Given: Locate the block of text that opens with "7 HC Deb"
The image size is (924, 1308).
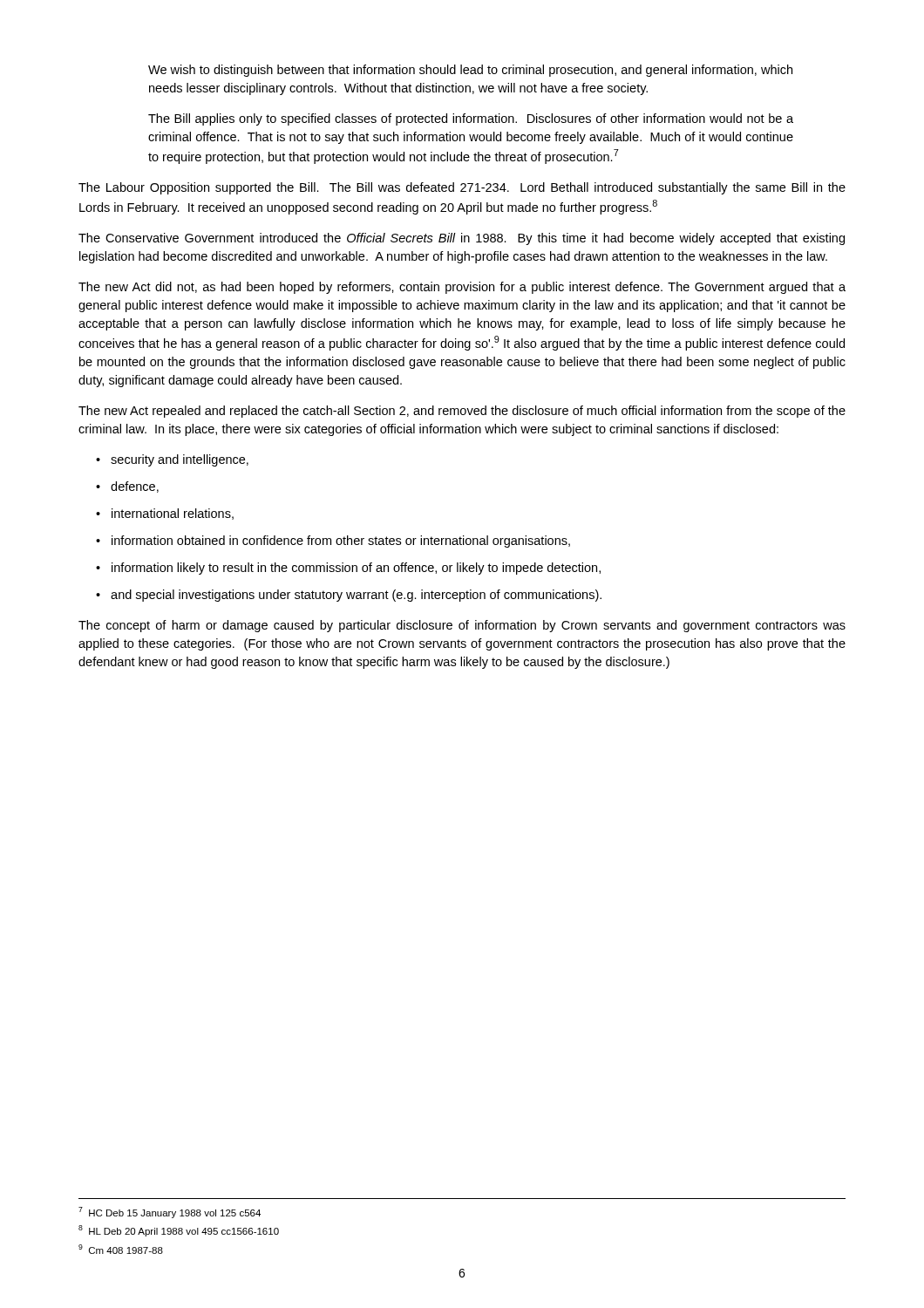Looking at the screenshot, I should coord(170,1211).
